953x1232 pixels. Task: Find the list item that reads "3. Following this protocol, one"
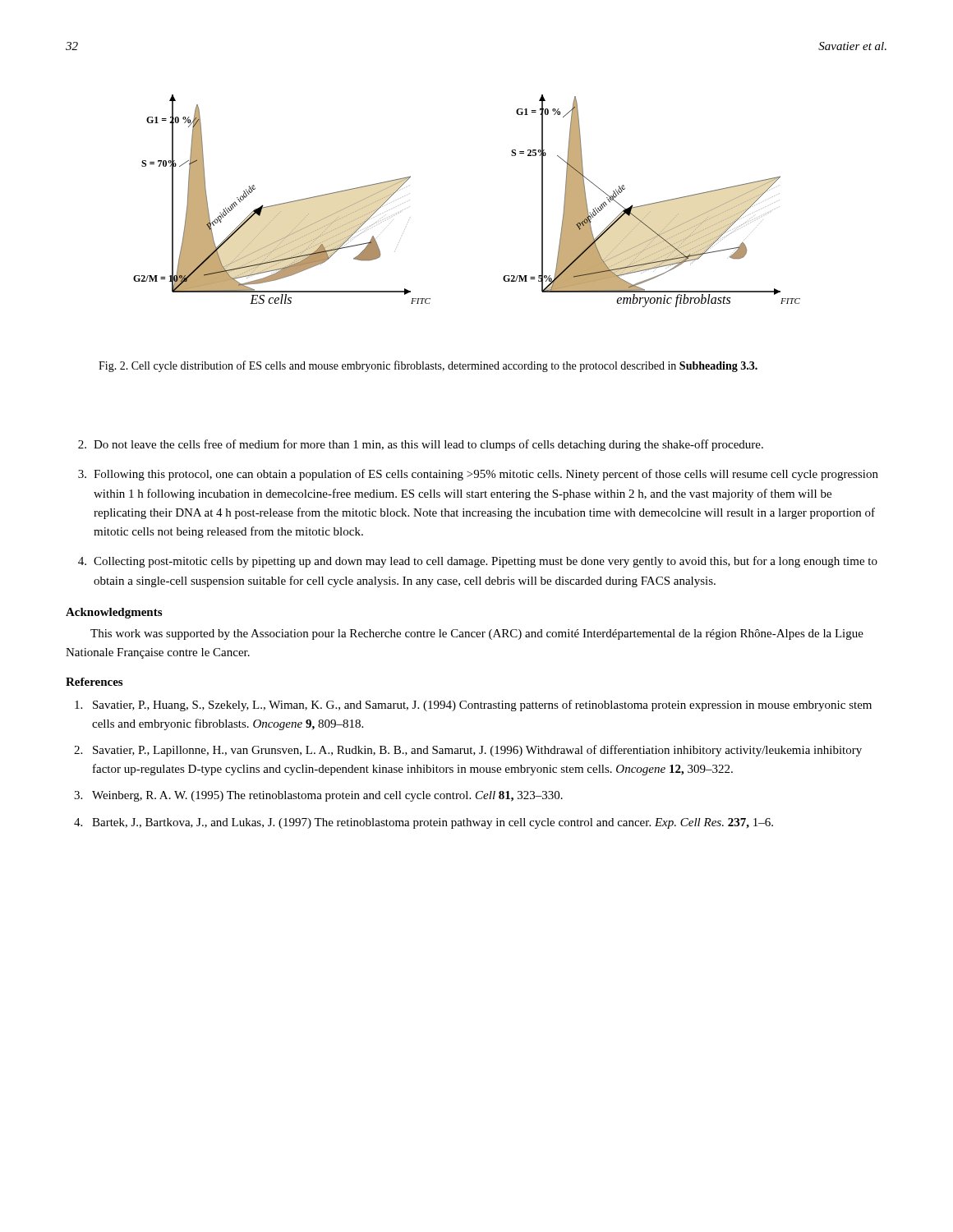476,503
